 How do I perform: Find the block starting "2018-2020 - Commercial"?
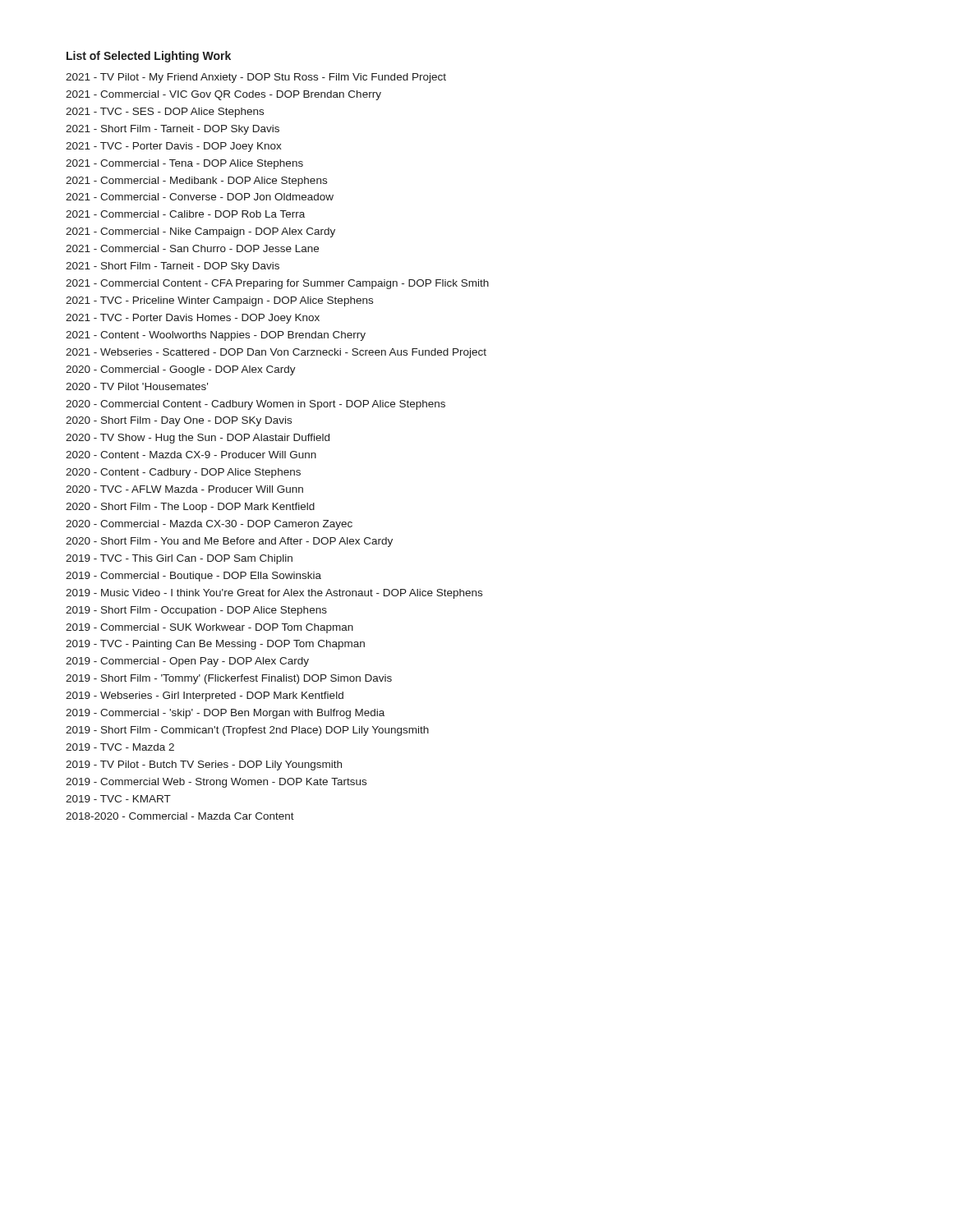(x=180, y=816)
